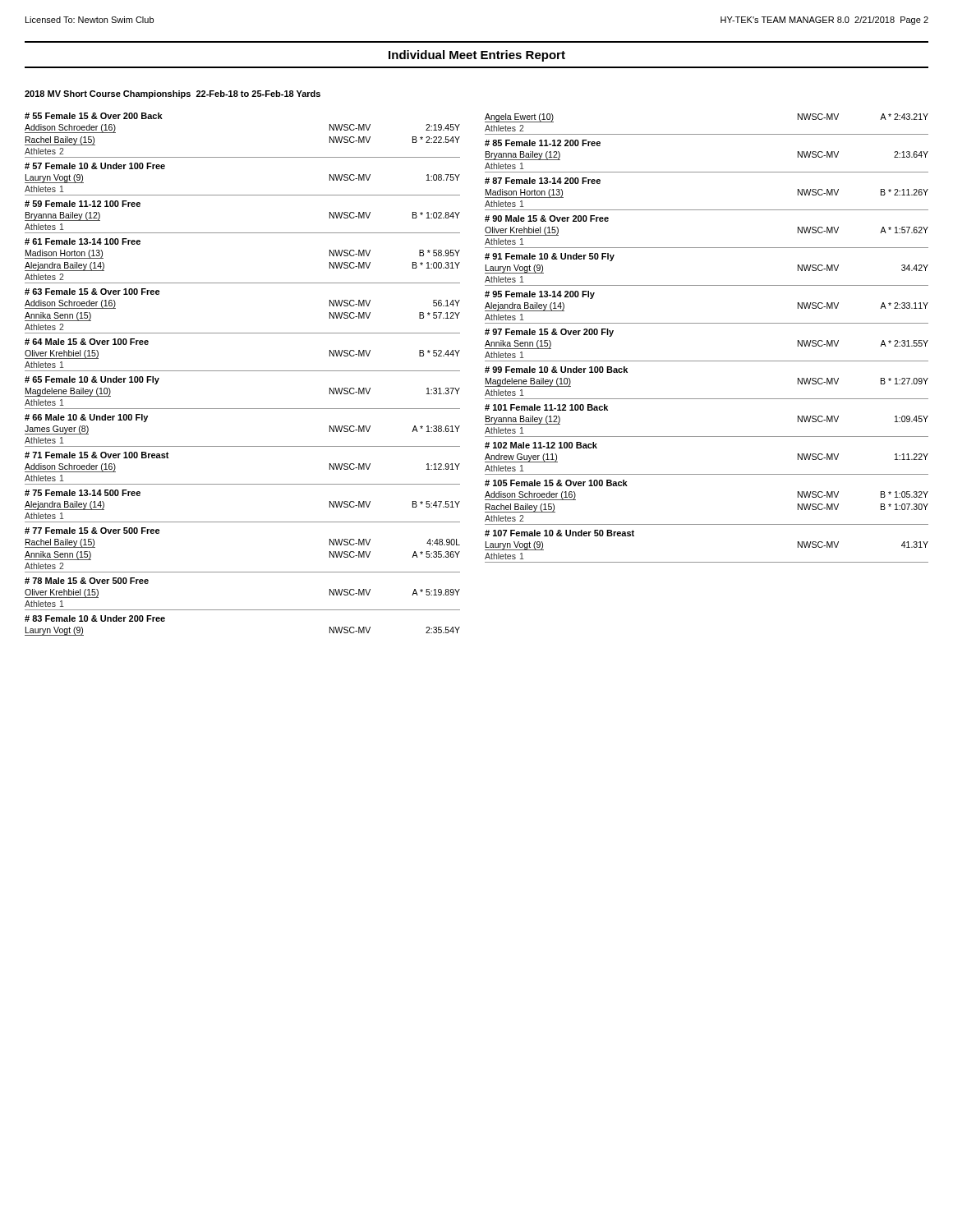Select the text block starting "102 Male 11-12"

pos(541,445)
